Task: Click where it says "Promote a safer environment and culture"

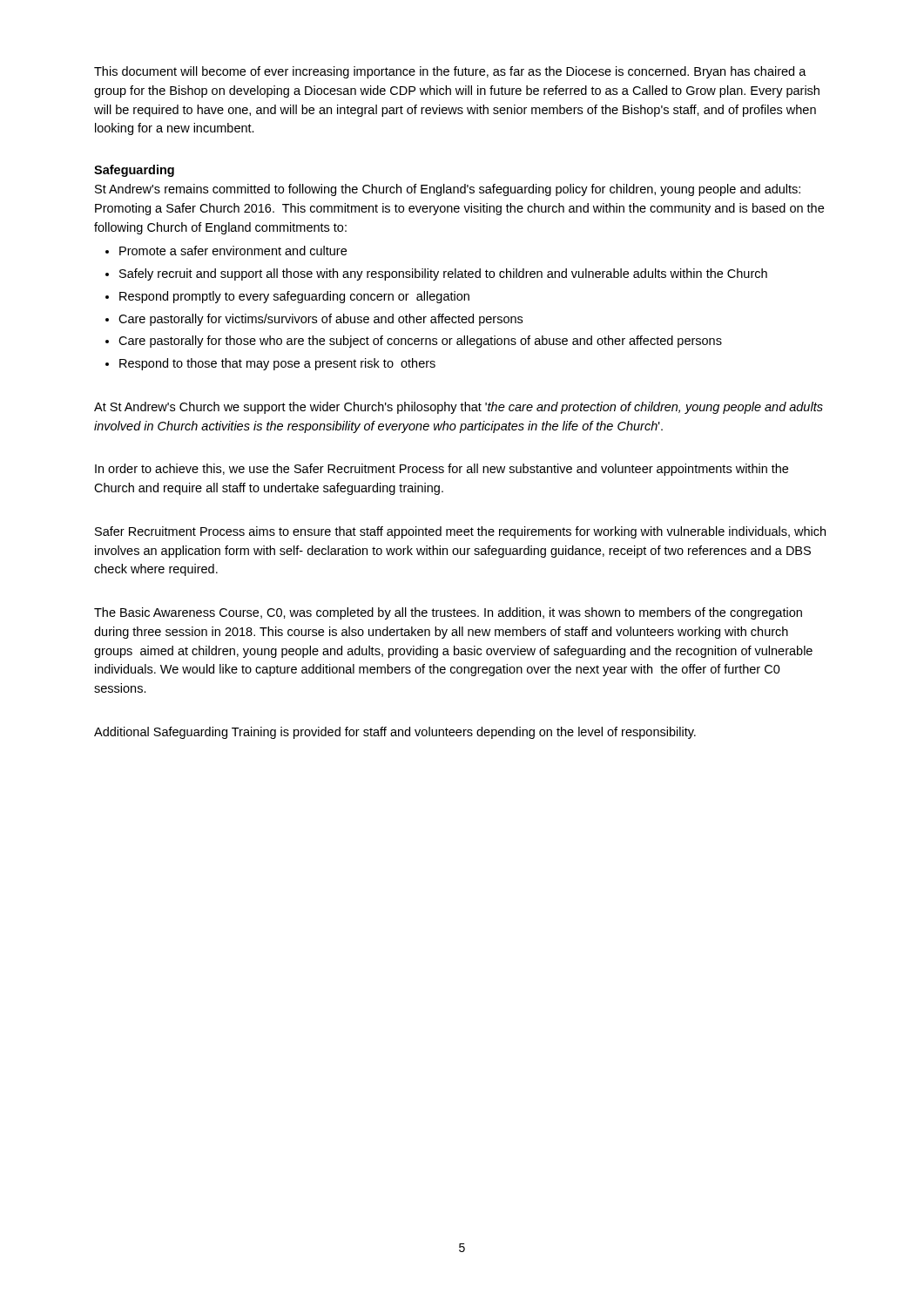Action: (x=233, y=251)
